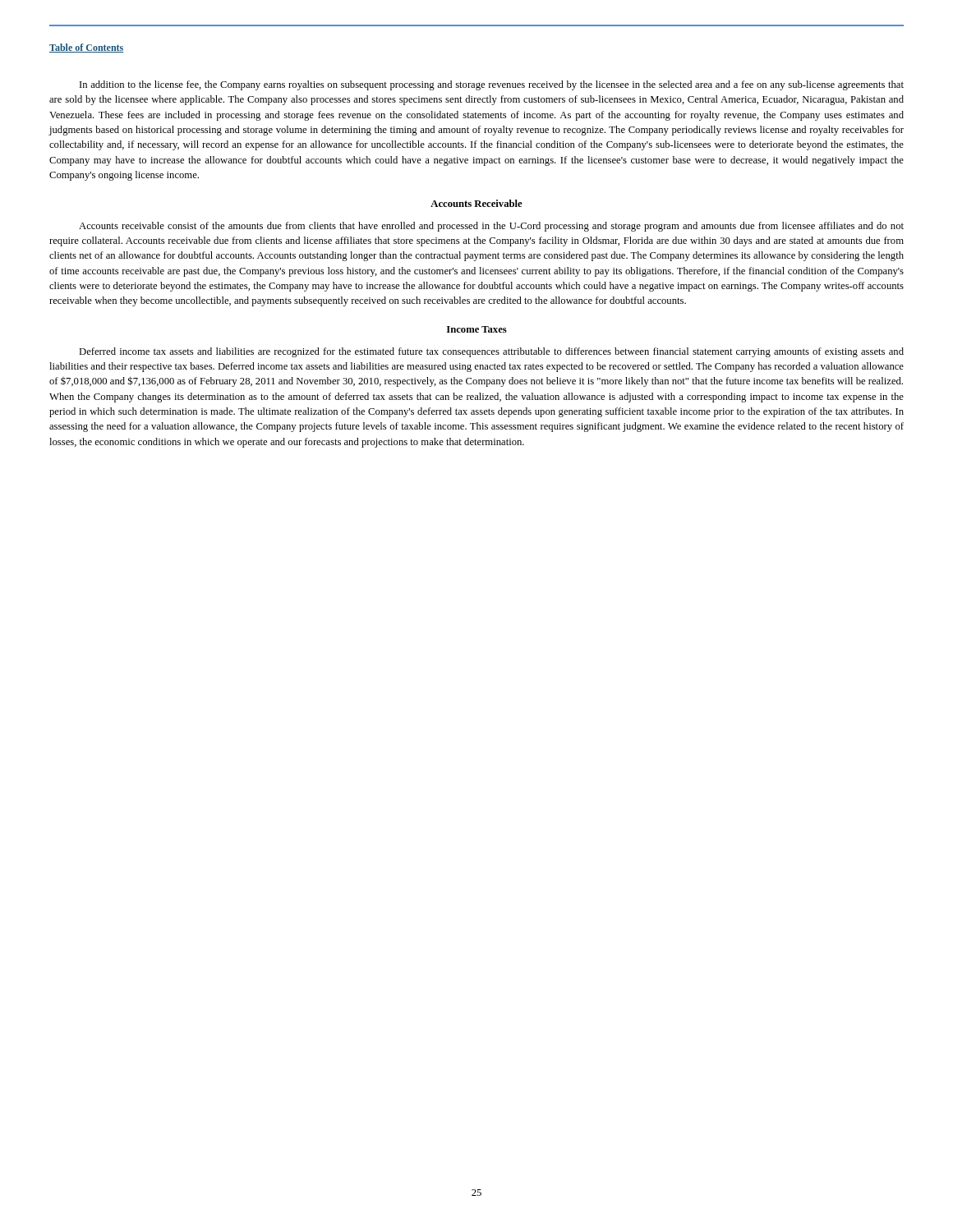Point to the text block starting "Deferred income tax assets and liabilities"
Viewport: 953px width, 1232px height.
(x=476, y=396)
